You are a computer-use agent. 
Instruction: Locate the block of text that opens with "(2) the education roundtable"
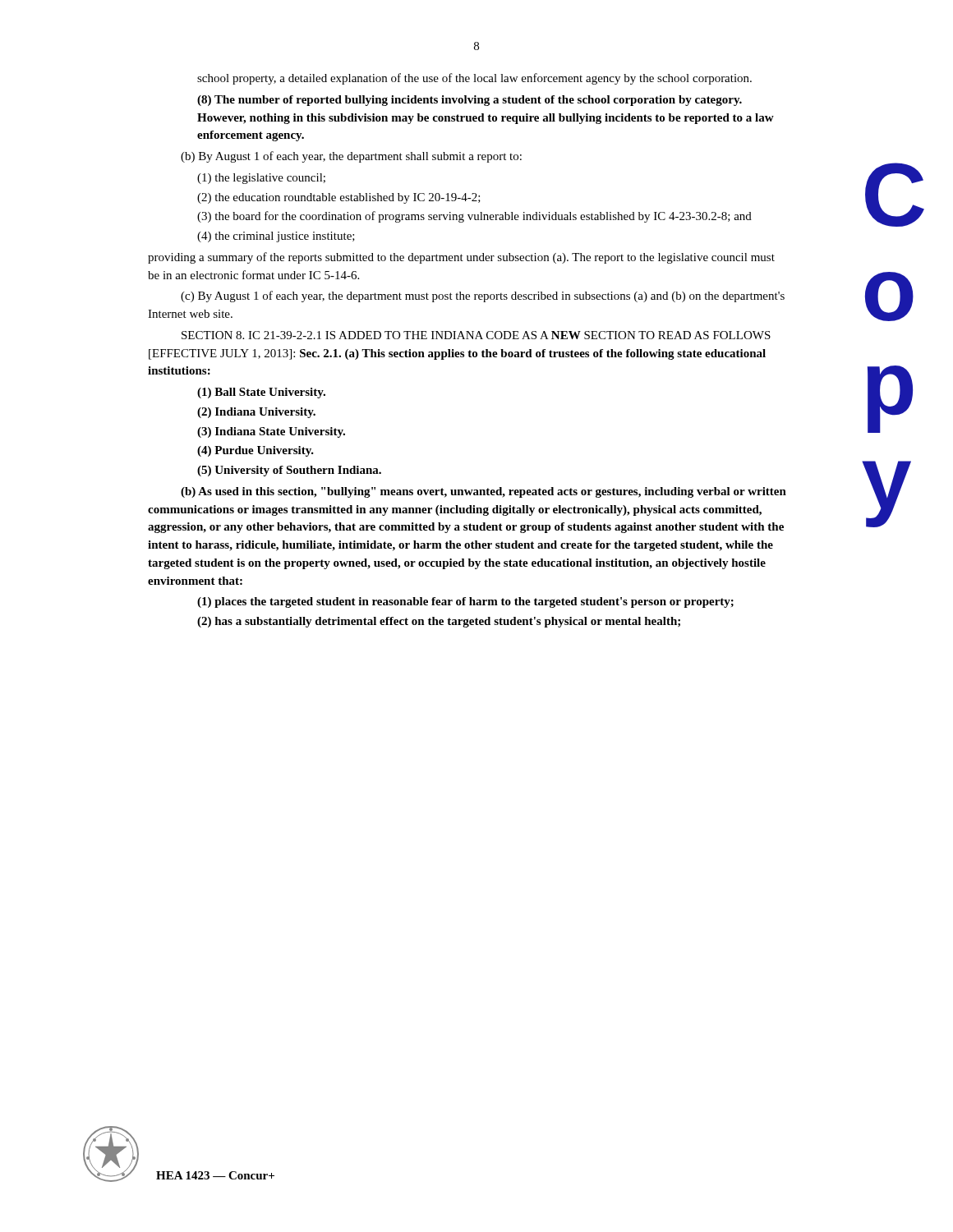(339, 197)
